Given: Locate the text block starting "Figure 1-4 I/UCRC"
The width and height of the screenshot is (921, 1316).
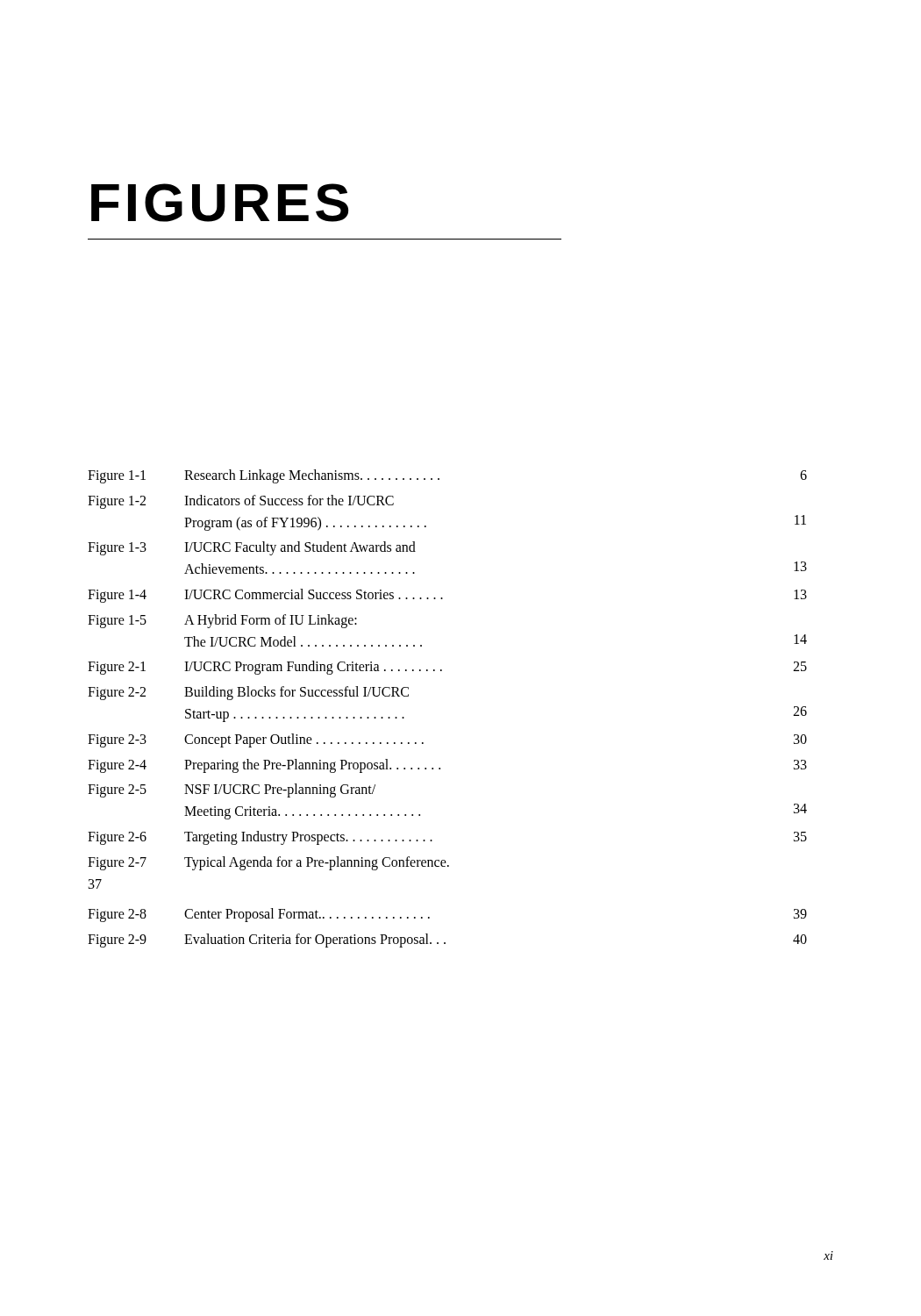Looking at the screenshot, I should [x=447, y=595].
